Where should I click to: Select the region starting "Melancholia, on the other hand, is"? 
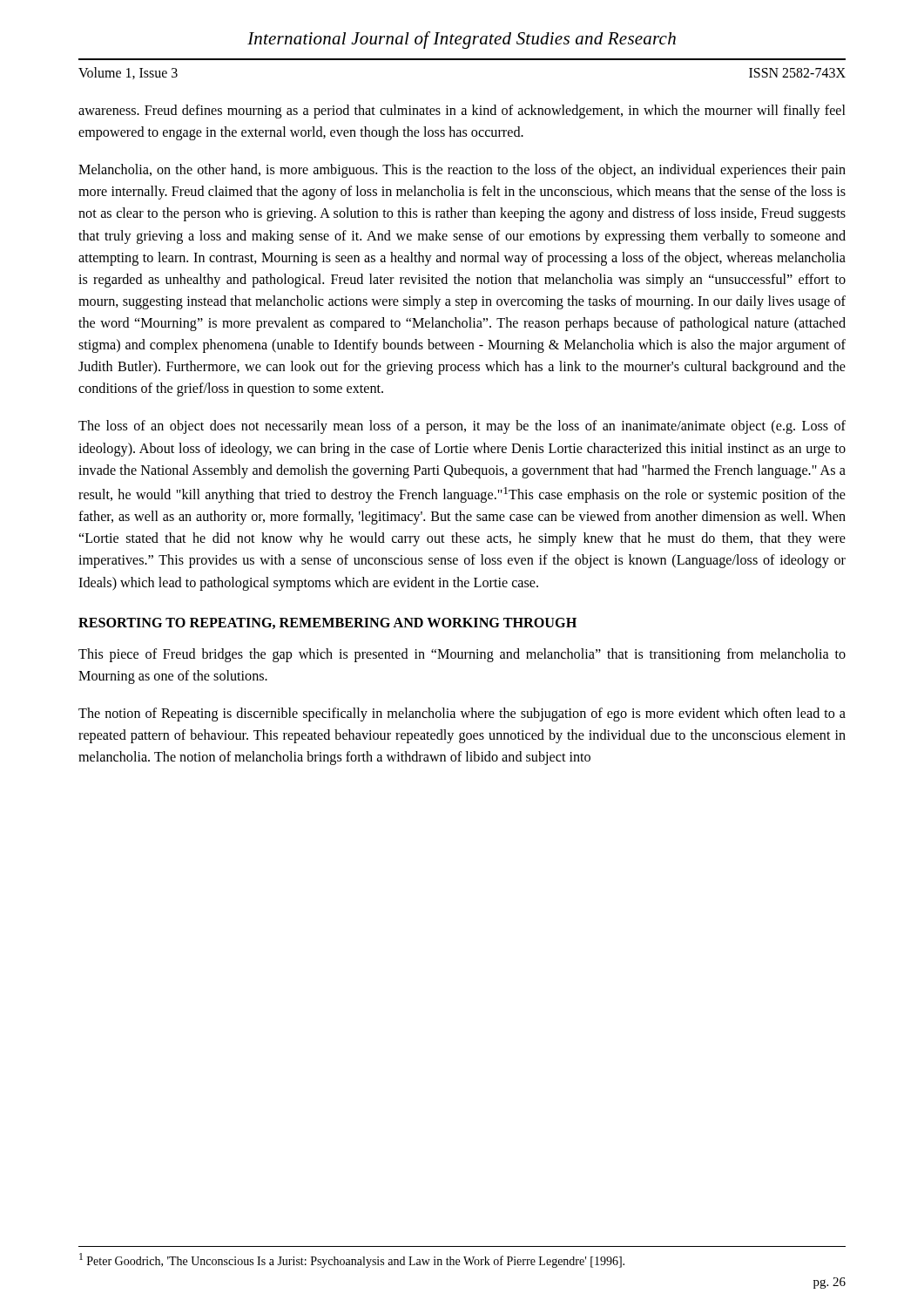click(x=462, y=279)
